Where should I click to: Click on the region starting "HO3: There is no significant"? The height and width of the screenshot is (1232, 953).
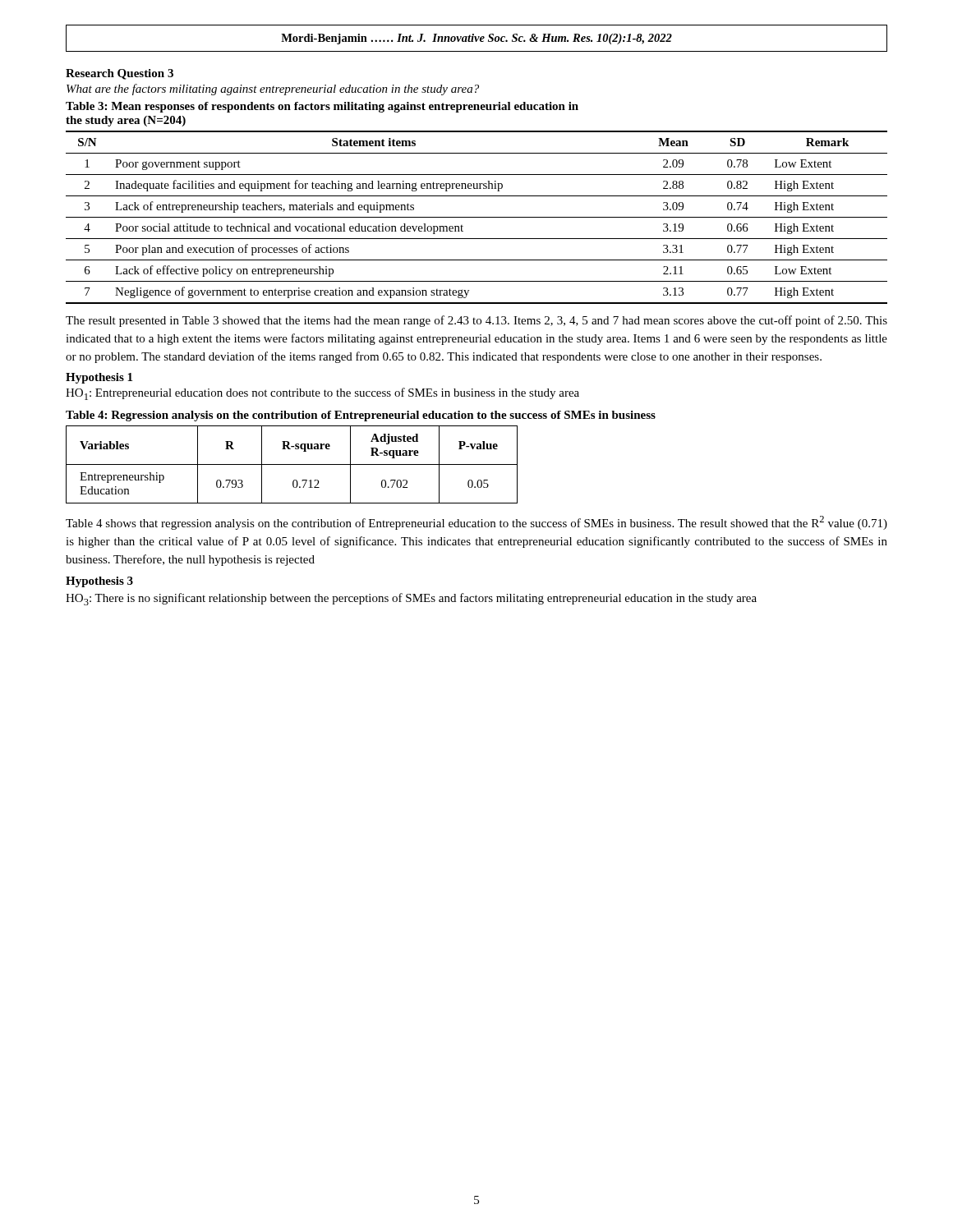point(411,599)
